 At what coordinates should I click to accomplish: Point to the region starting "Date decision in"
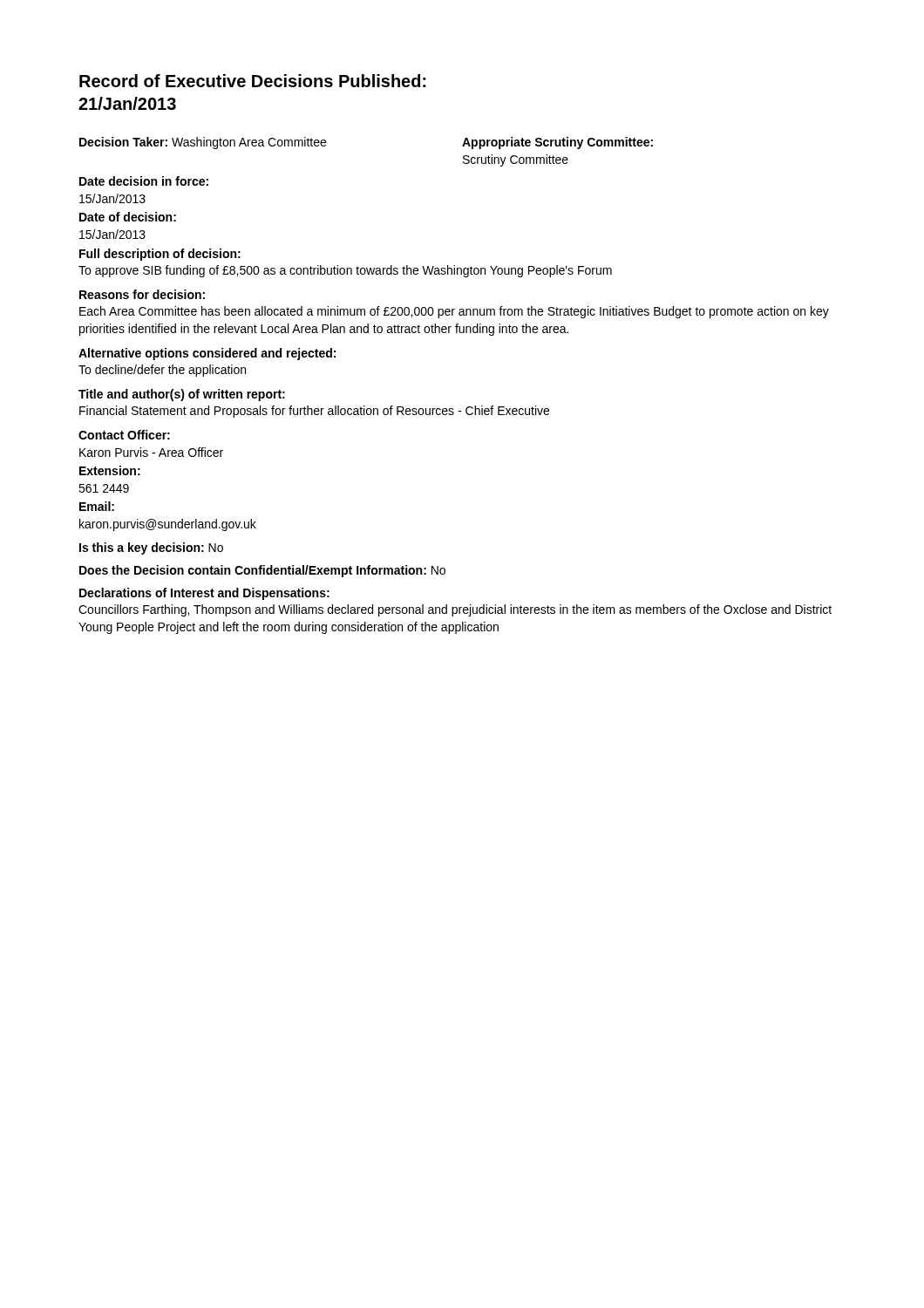pos(144,181)
